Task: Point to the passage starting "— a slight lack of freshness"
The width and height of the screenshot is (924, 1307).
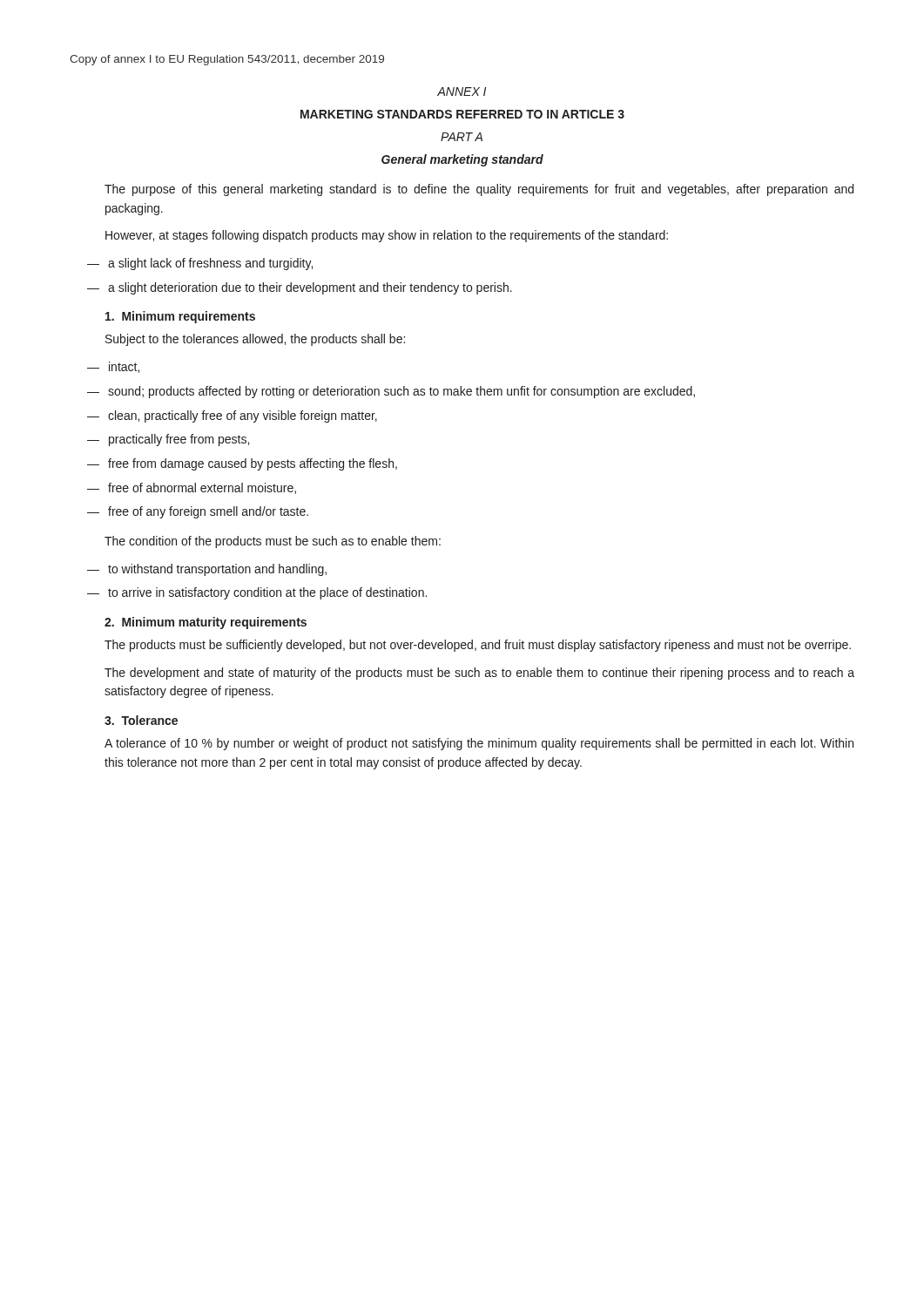Action: [200, 264]
